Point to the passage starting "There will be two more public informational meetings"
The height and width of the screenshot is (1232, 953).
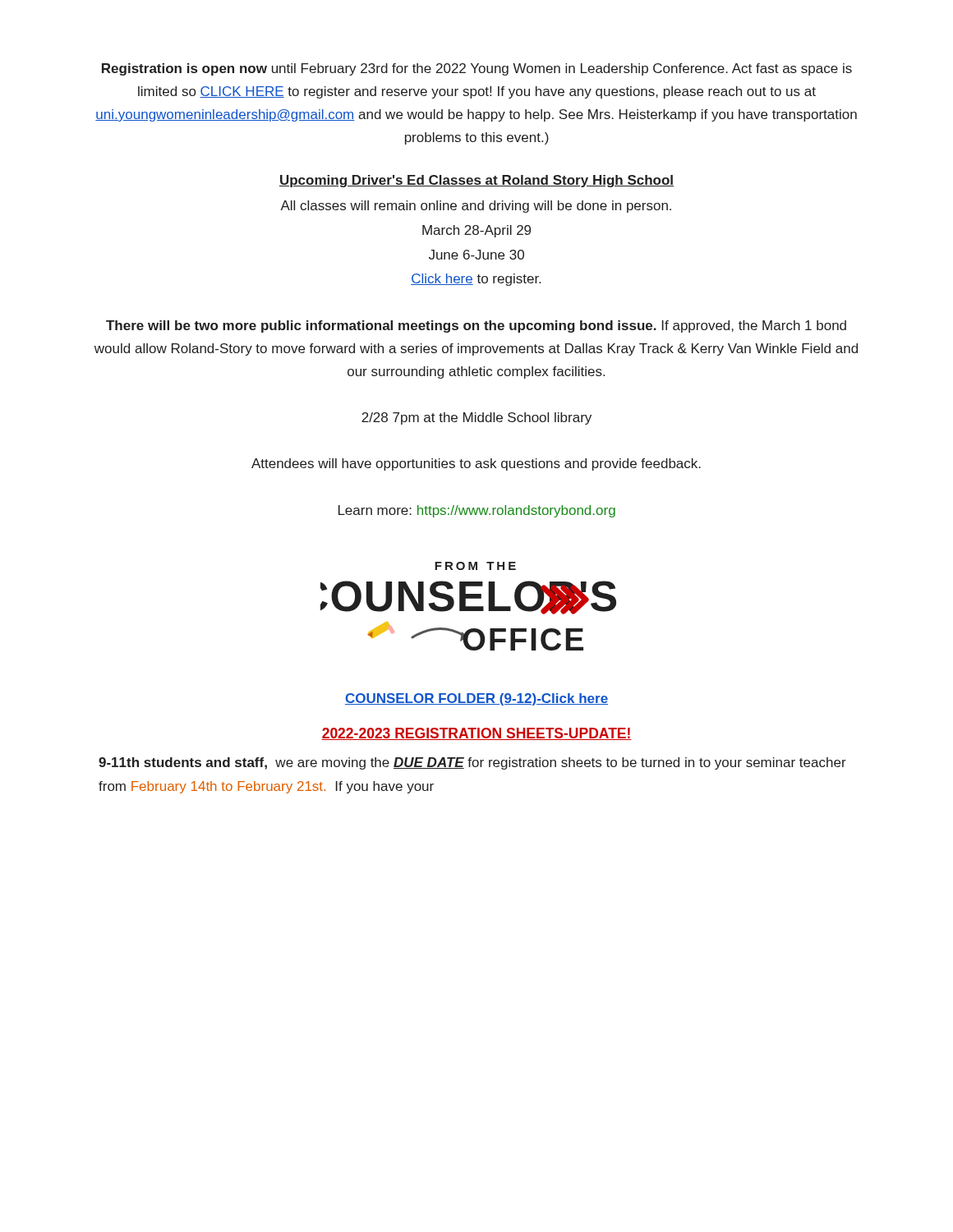pyautogui.click(x=476, y=418)
